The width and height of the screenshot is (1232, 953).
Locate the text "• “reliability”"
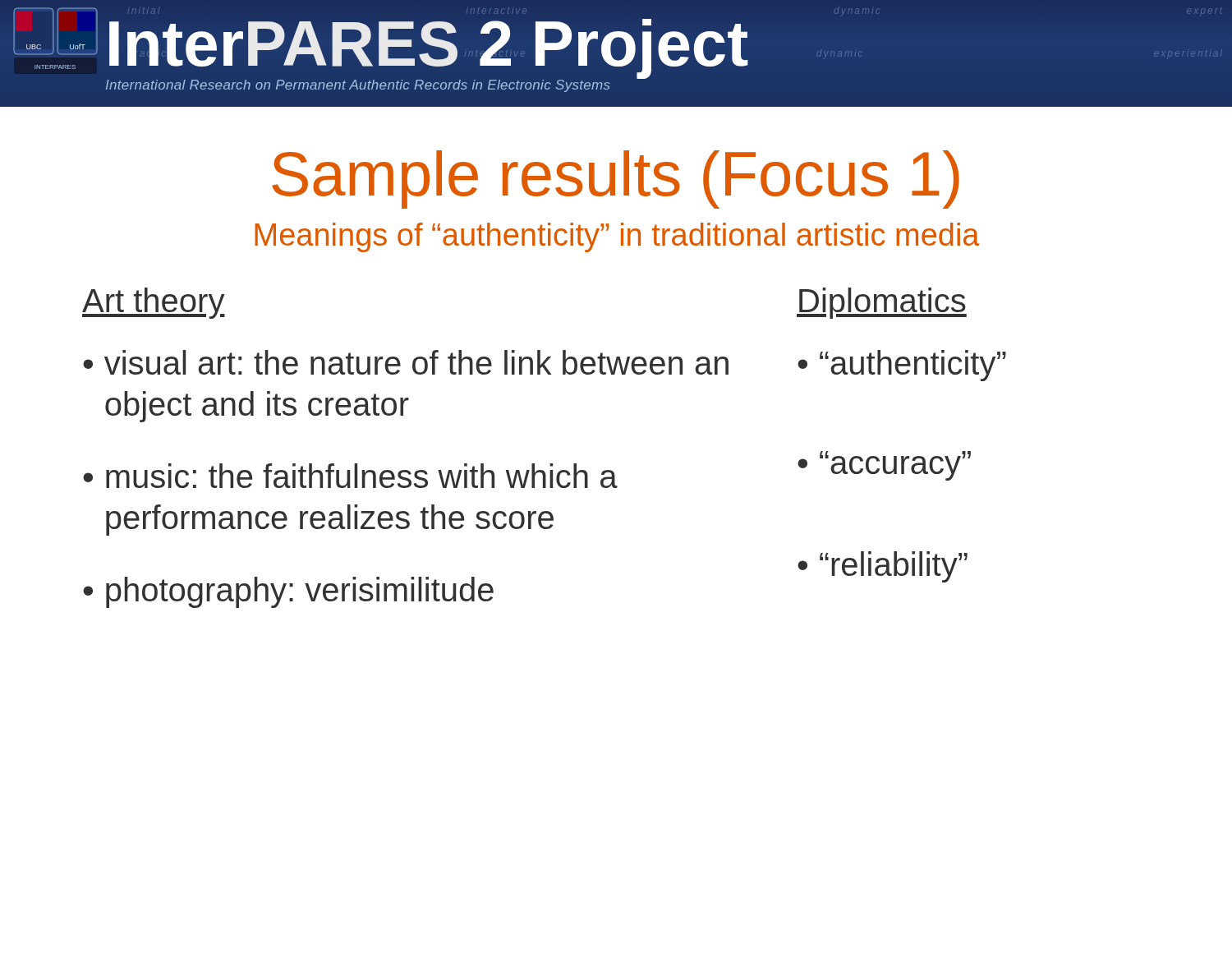[883, 565]
